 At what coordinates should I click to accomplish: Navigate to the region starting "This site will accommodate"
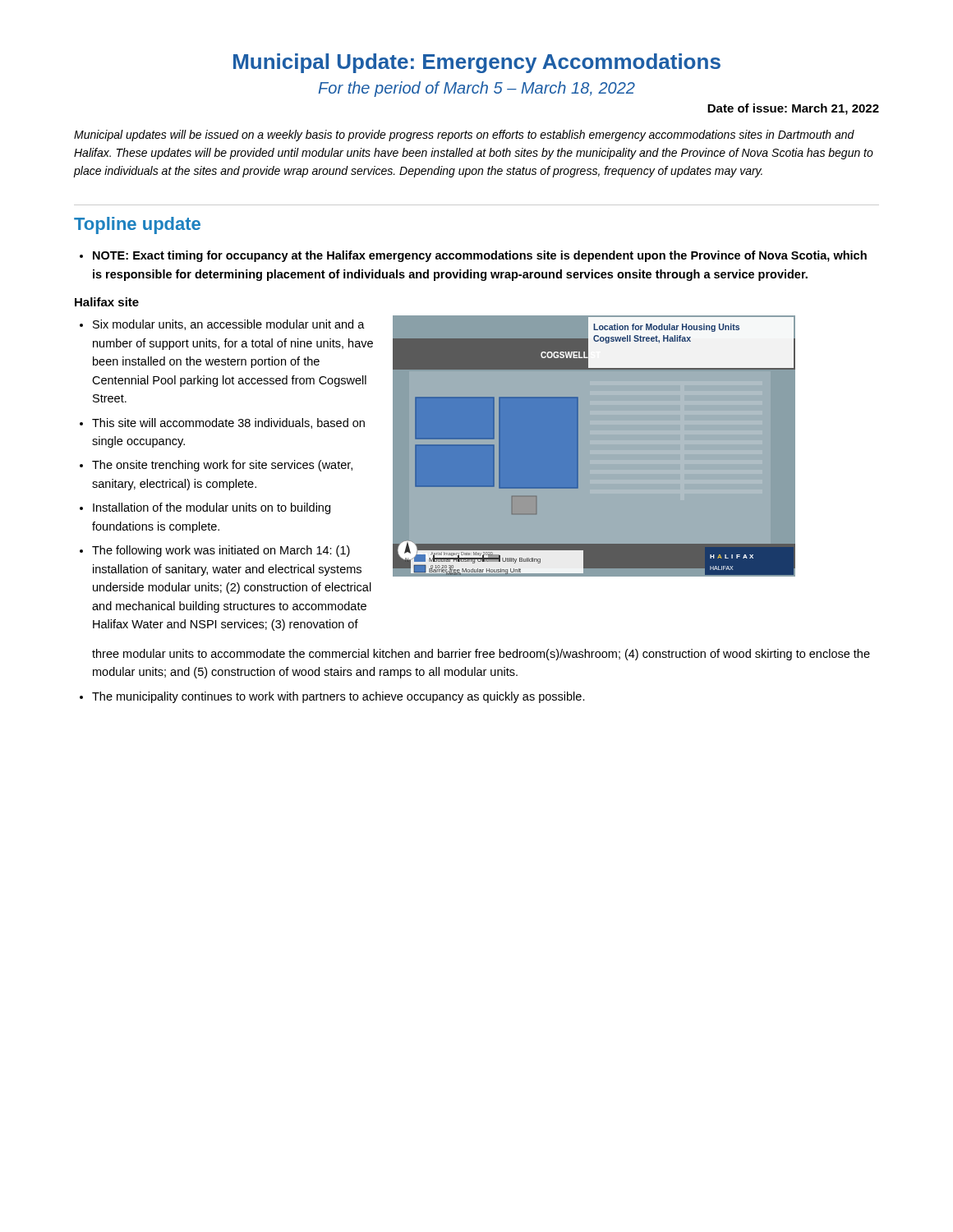[229, 432]
